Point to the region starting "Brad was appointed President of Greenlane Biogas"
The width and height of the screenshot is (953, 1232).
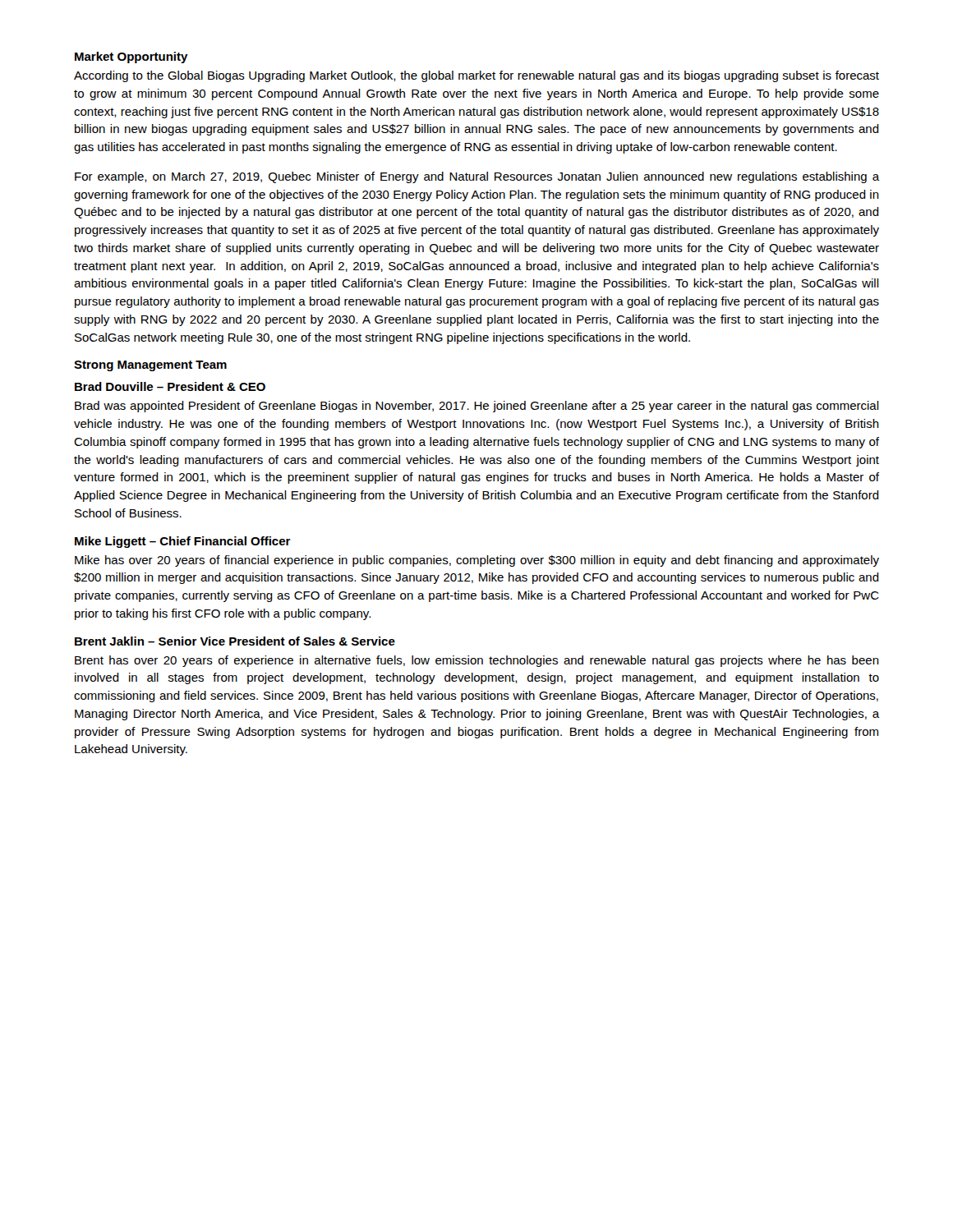point(476,459)
